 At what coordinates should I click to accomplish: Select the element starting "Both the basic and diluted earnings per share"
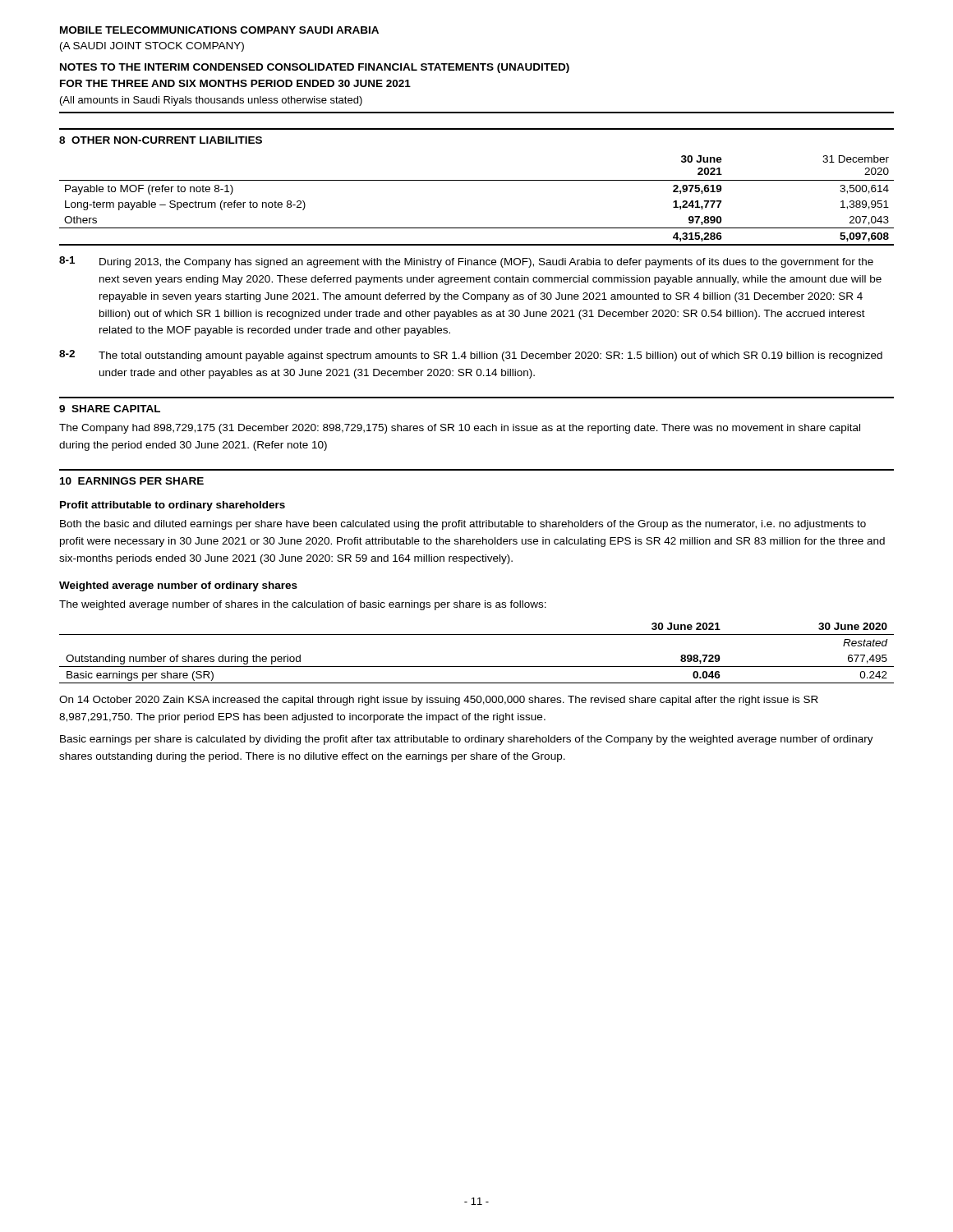pos(476,542)
